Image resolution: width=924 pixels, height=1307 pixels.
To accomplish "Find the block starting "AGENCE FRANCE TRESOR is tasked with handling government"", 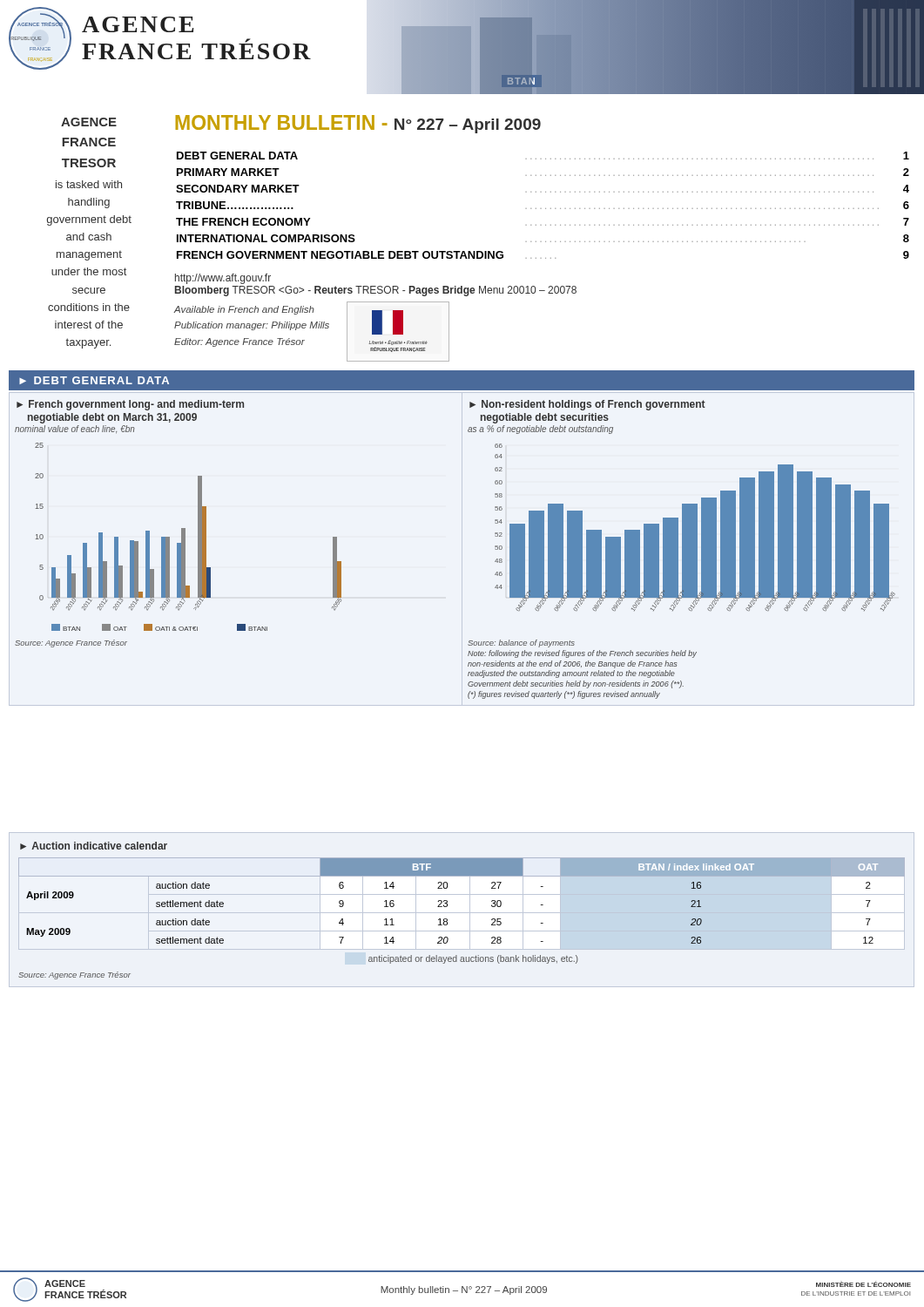I will pyautogui.click(x=89, y=231).
